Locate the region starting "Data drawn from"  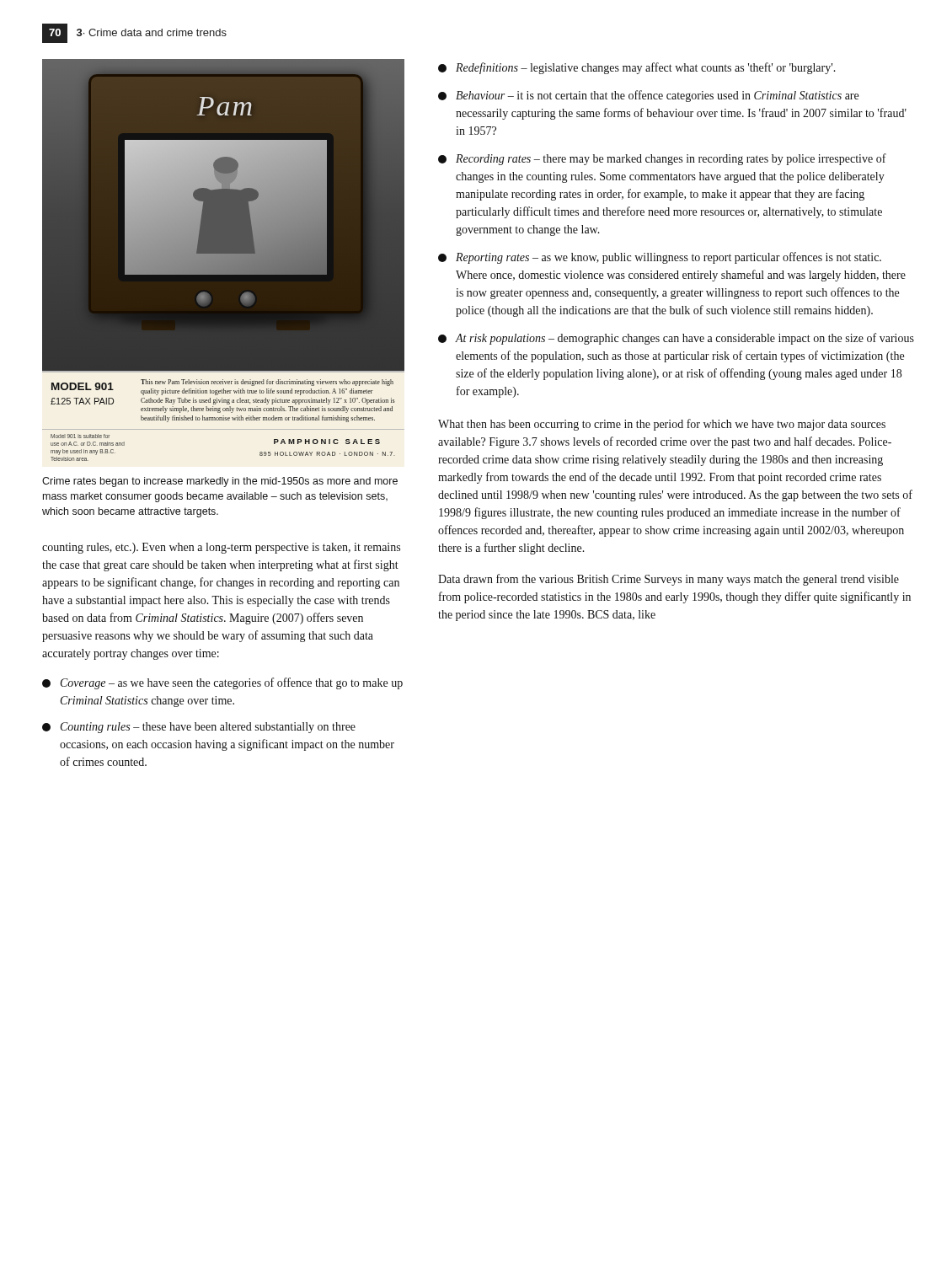675,597
